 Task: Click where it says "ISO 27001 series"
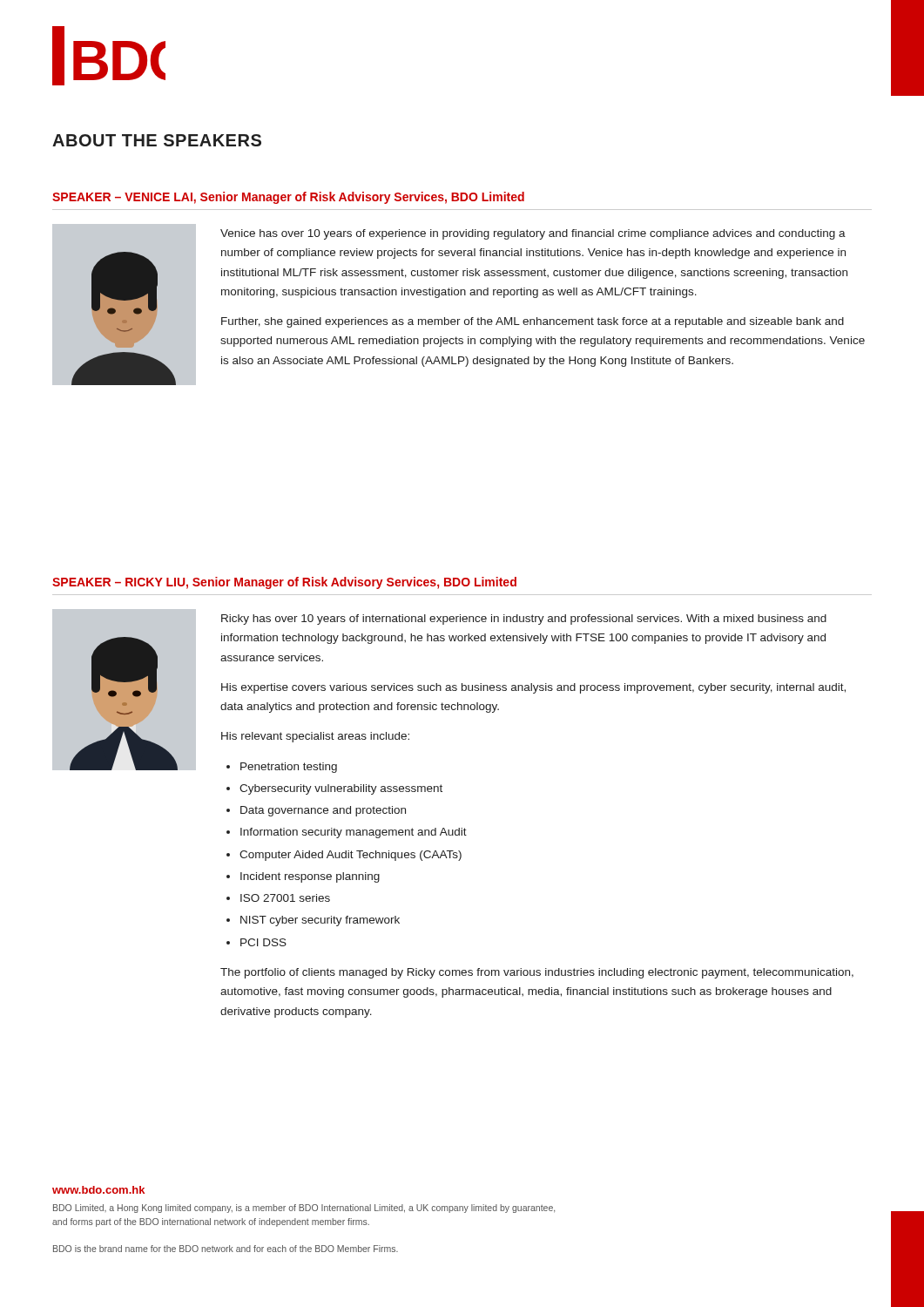[285, 898]
